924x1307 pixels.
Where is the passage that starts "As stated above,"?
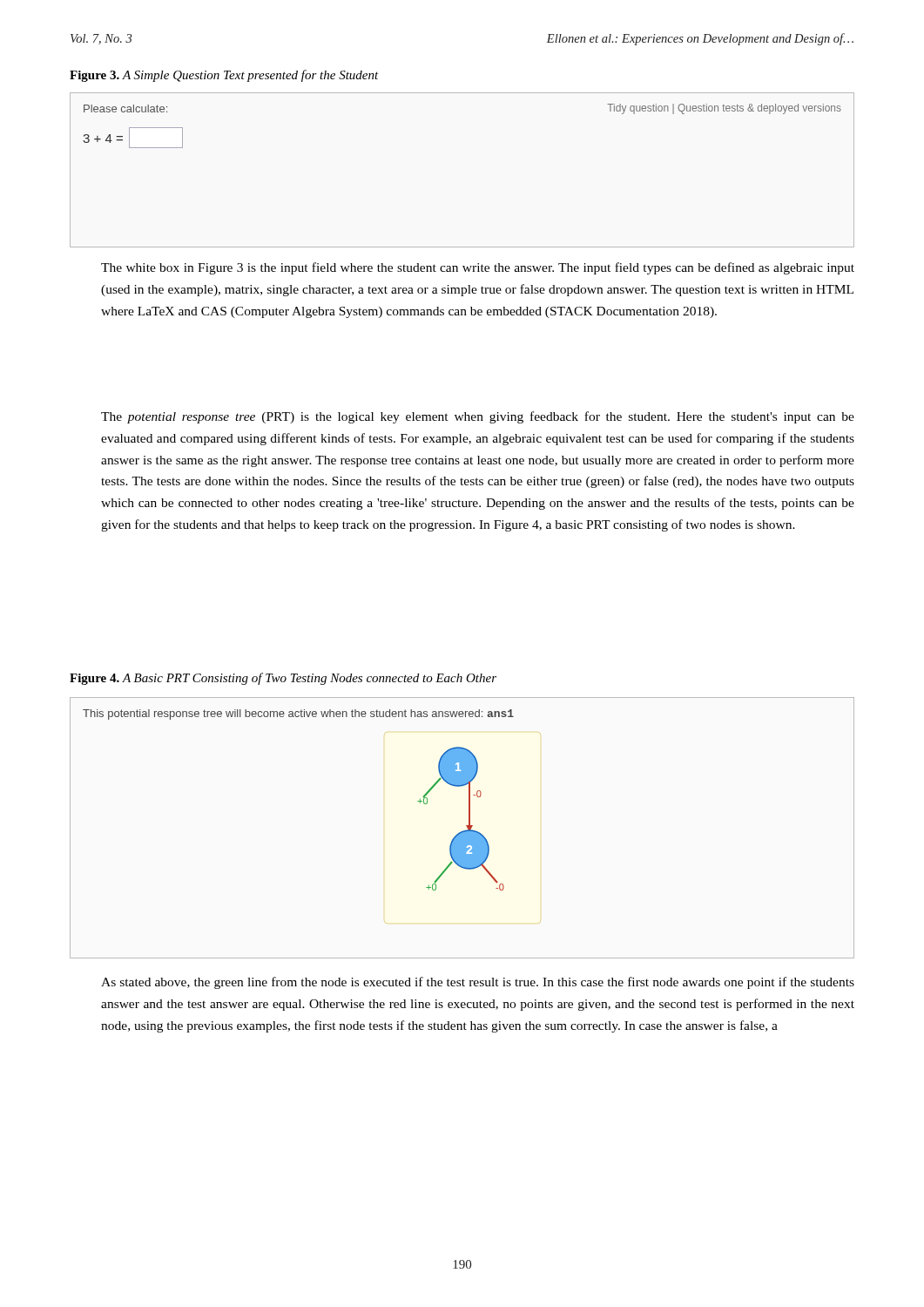point(478,1004)
